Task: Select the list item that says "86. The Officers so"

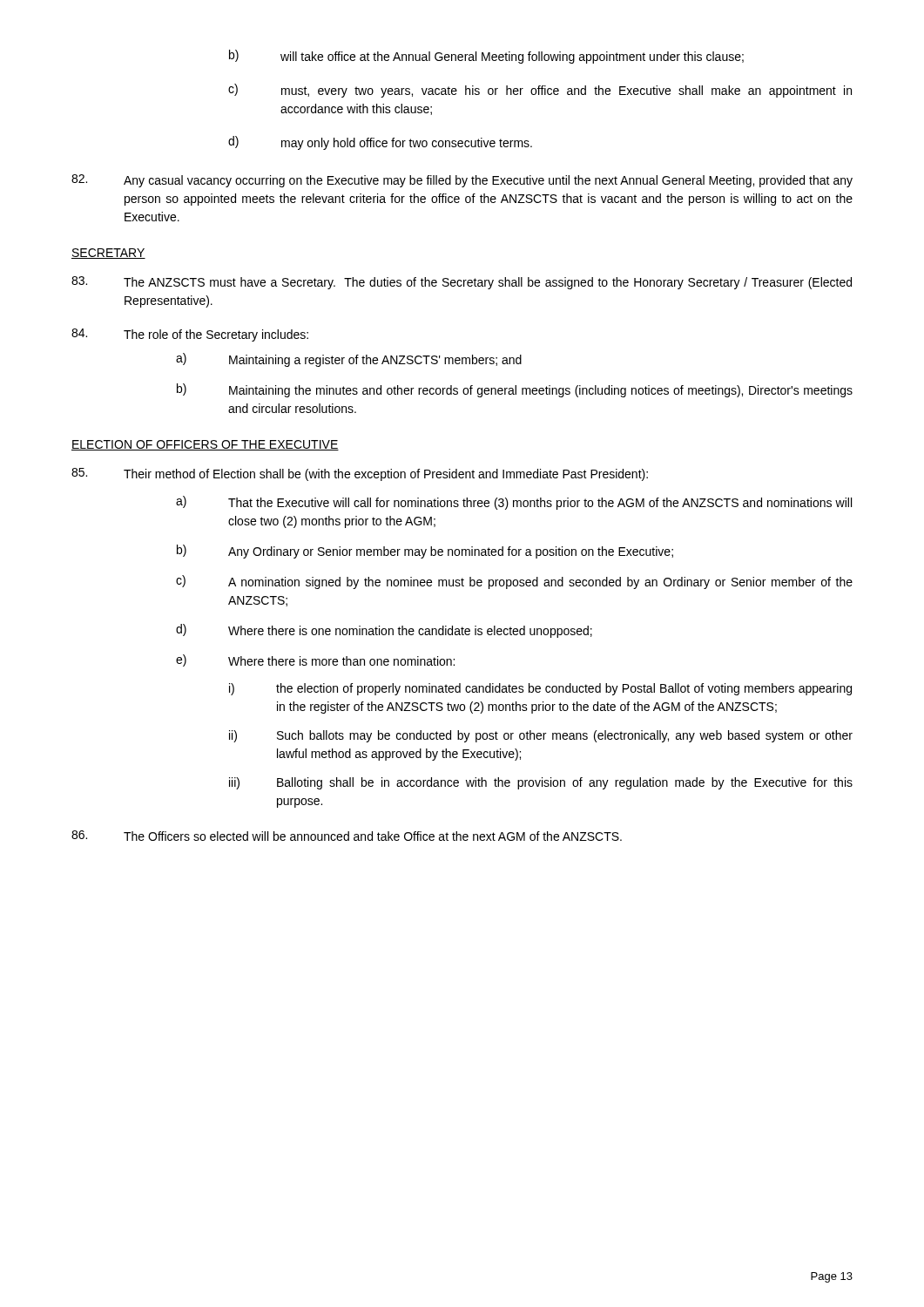Action: point(462,837)
